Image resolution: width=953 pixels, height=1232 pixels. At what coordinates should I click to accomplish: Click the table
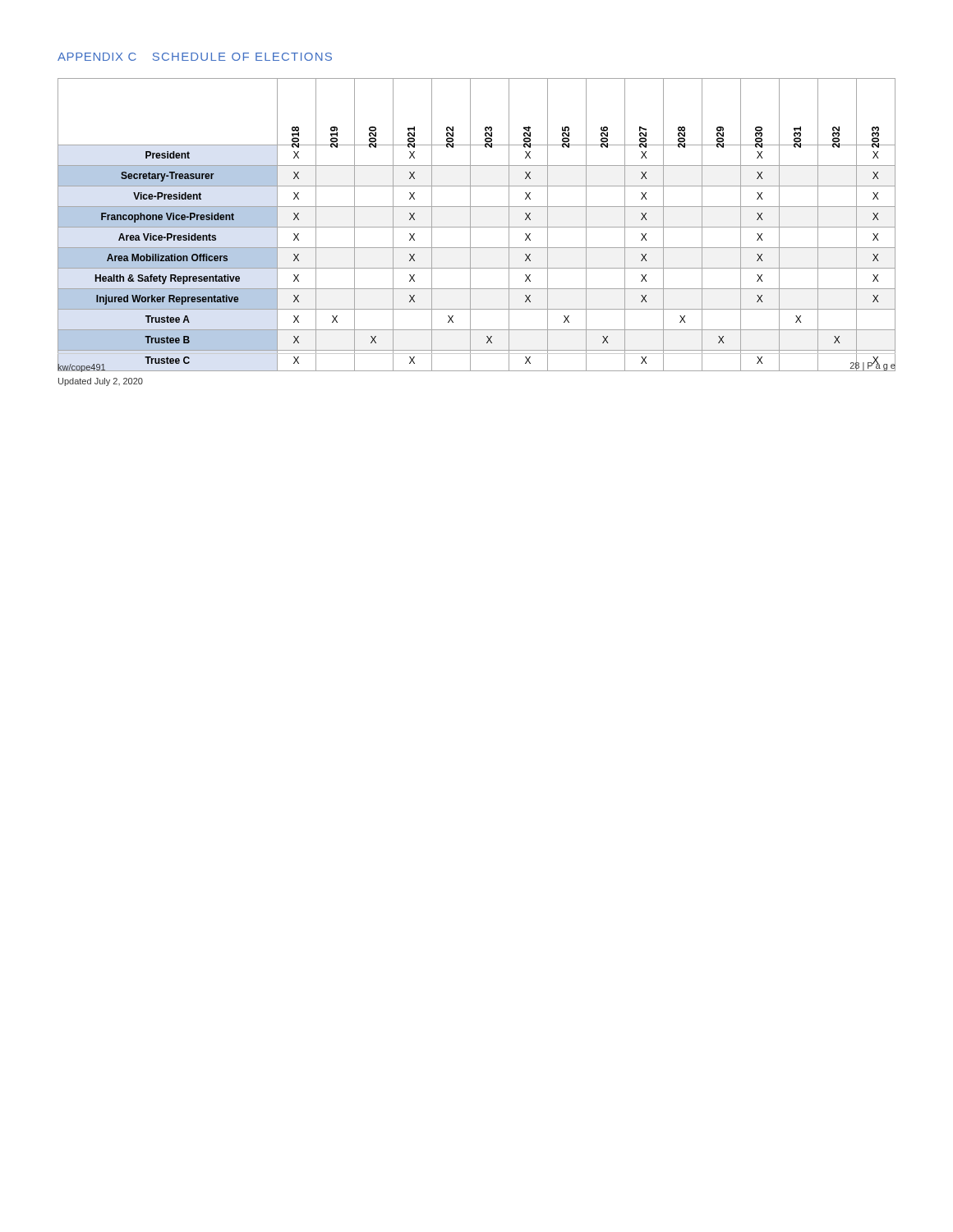476,225
